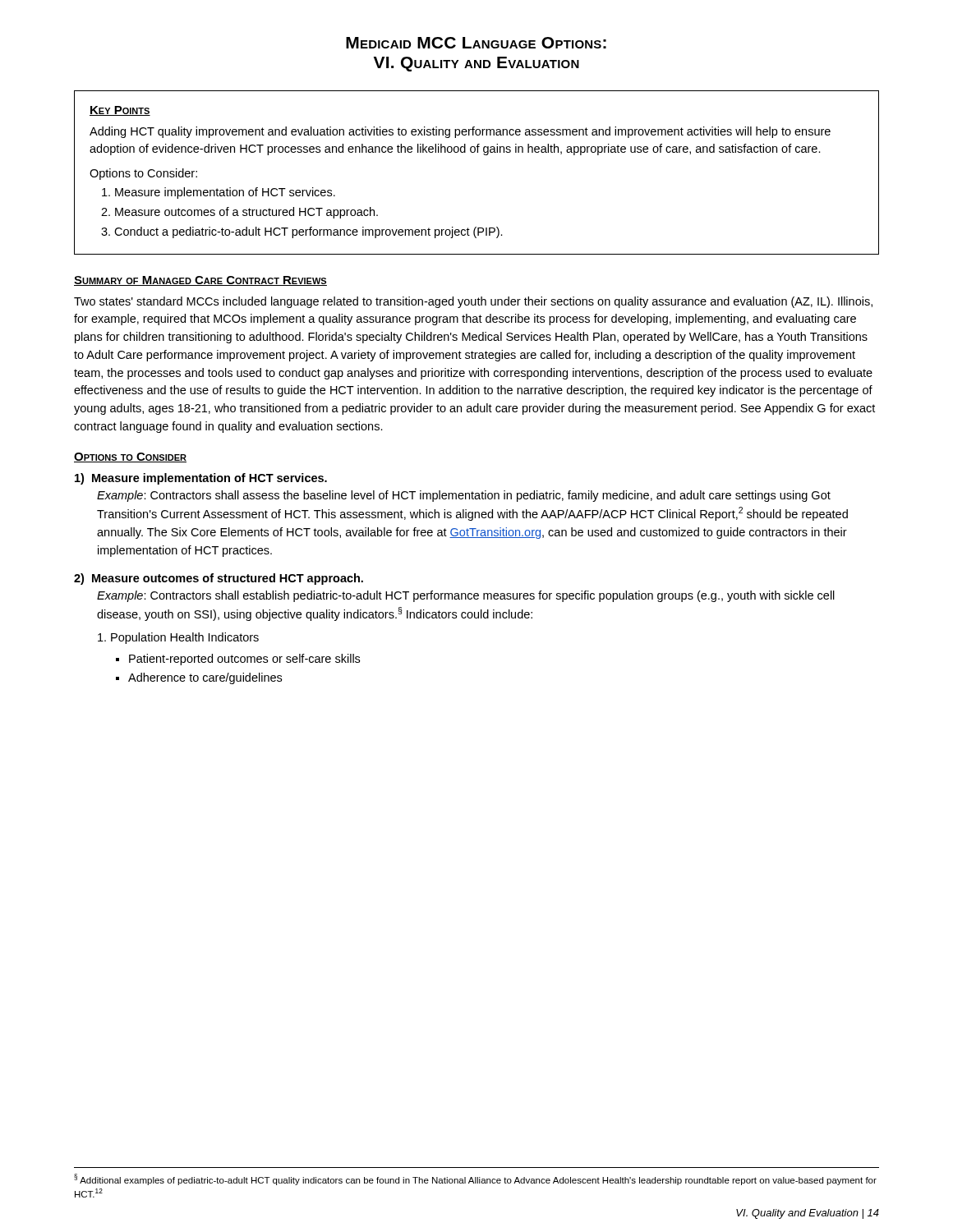Click on the passage starting "2) Measure outcomes of structured HCT"
953x1232 pixels.
click(476, 629)
